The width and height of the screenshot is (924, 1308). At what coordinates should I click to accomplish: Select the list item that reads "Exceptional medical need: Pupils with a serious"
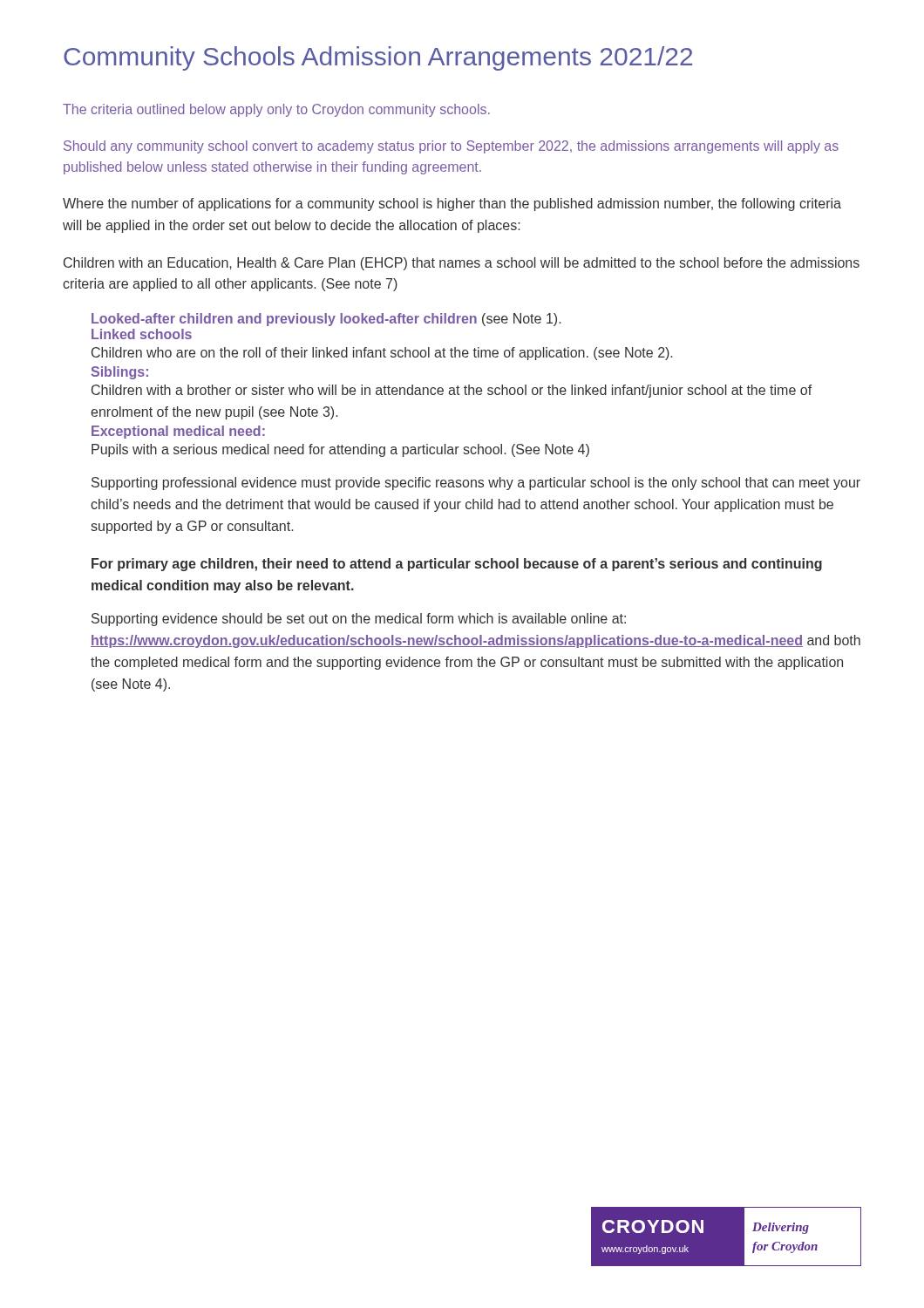[476, 559]
